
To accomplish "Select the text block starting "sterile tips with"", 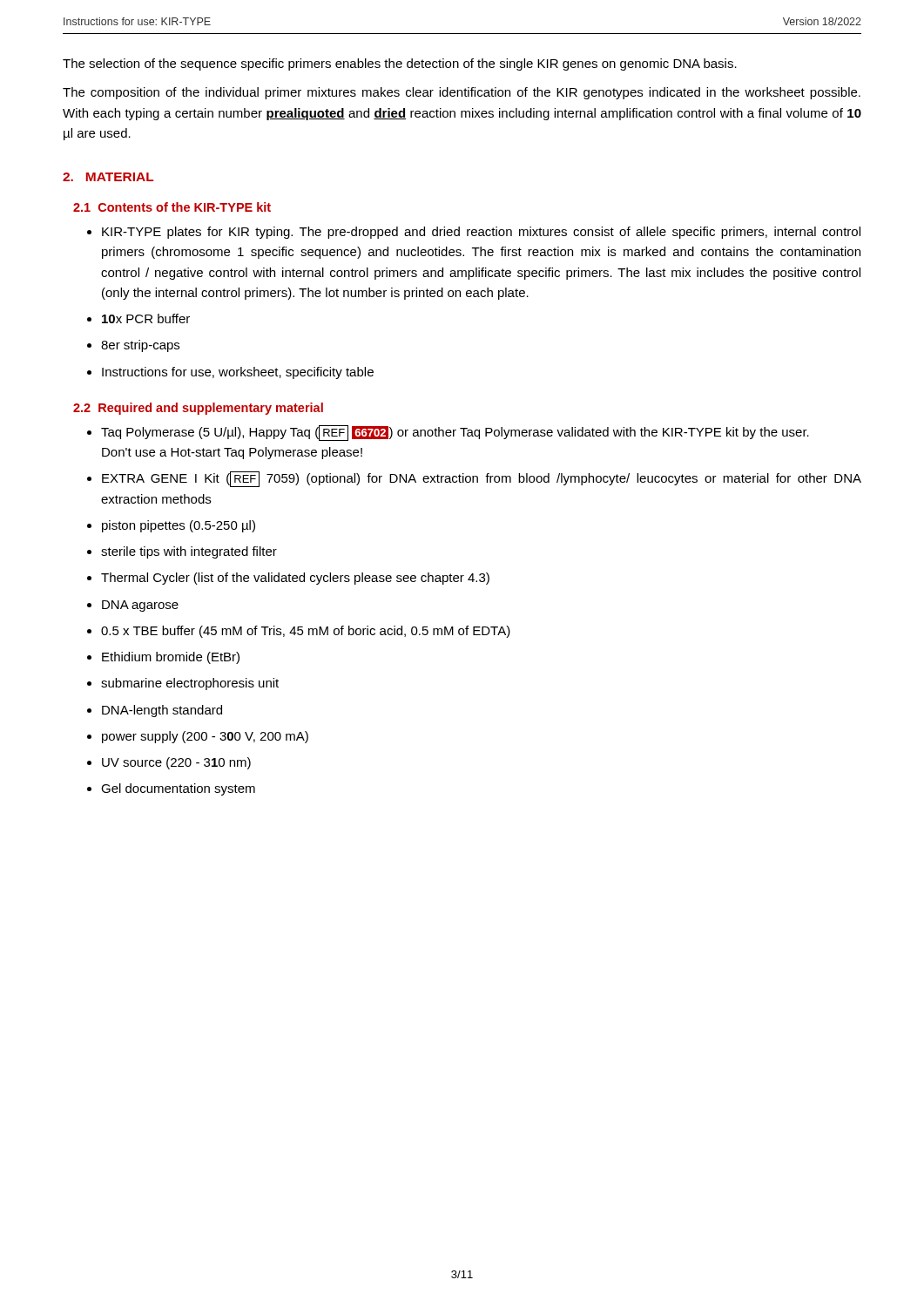I will tap(189, 551).
